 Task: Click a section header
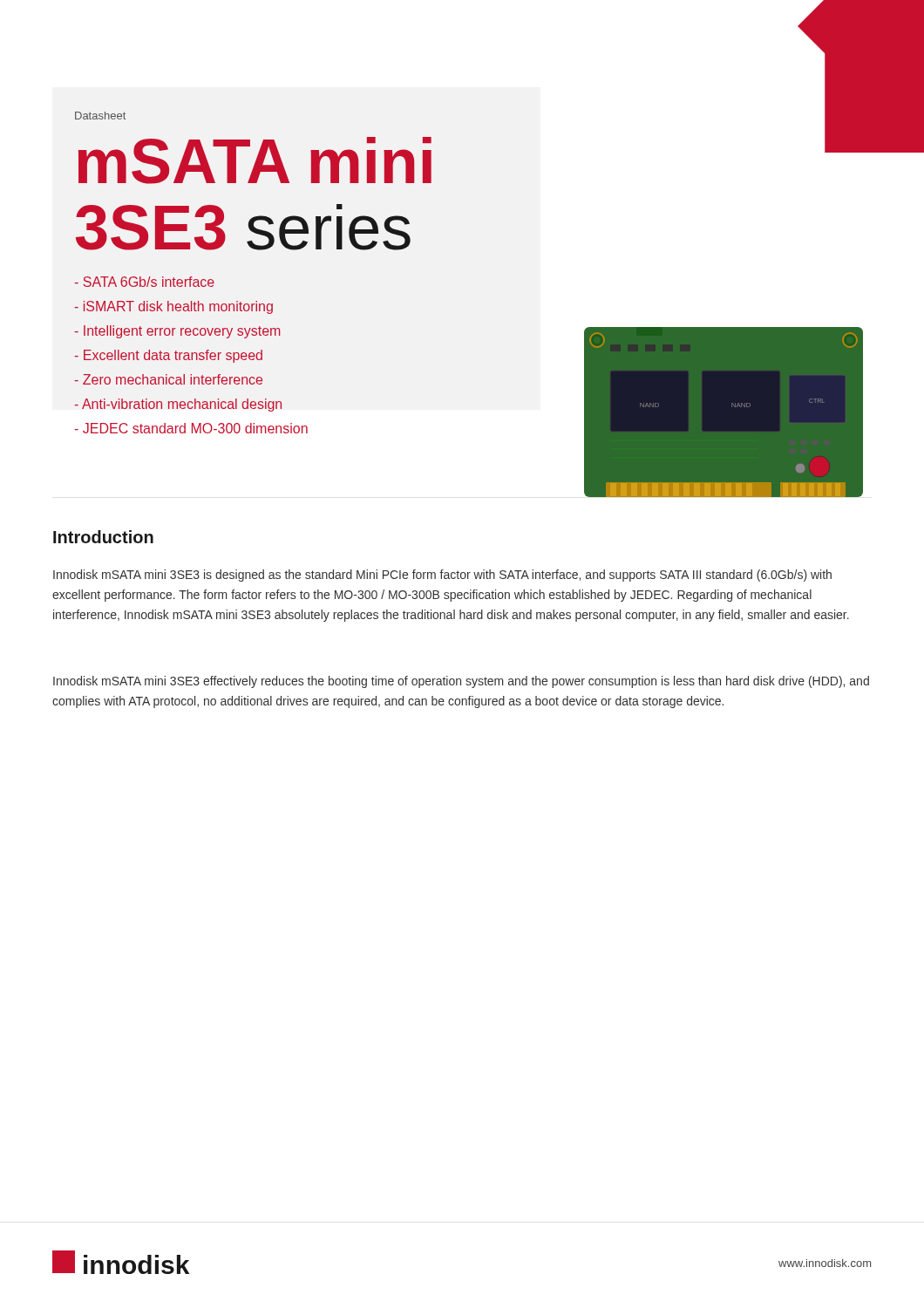click(x=103, y=537)
